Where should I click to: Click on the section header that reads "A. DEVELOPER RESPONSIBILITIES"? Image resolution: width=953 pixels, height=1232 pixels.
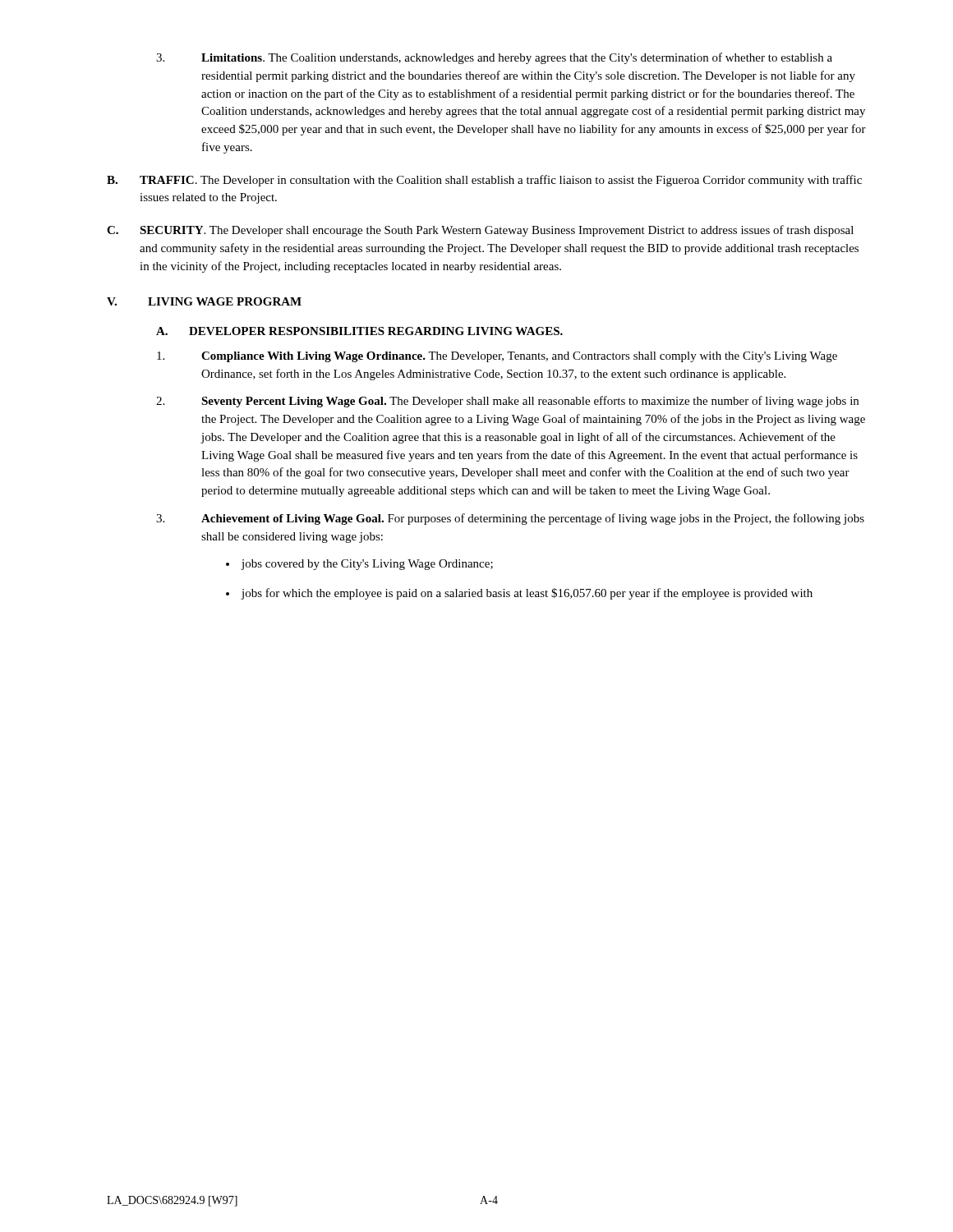click(513, 332)
